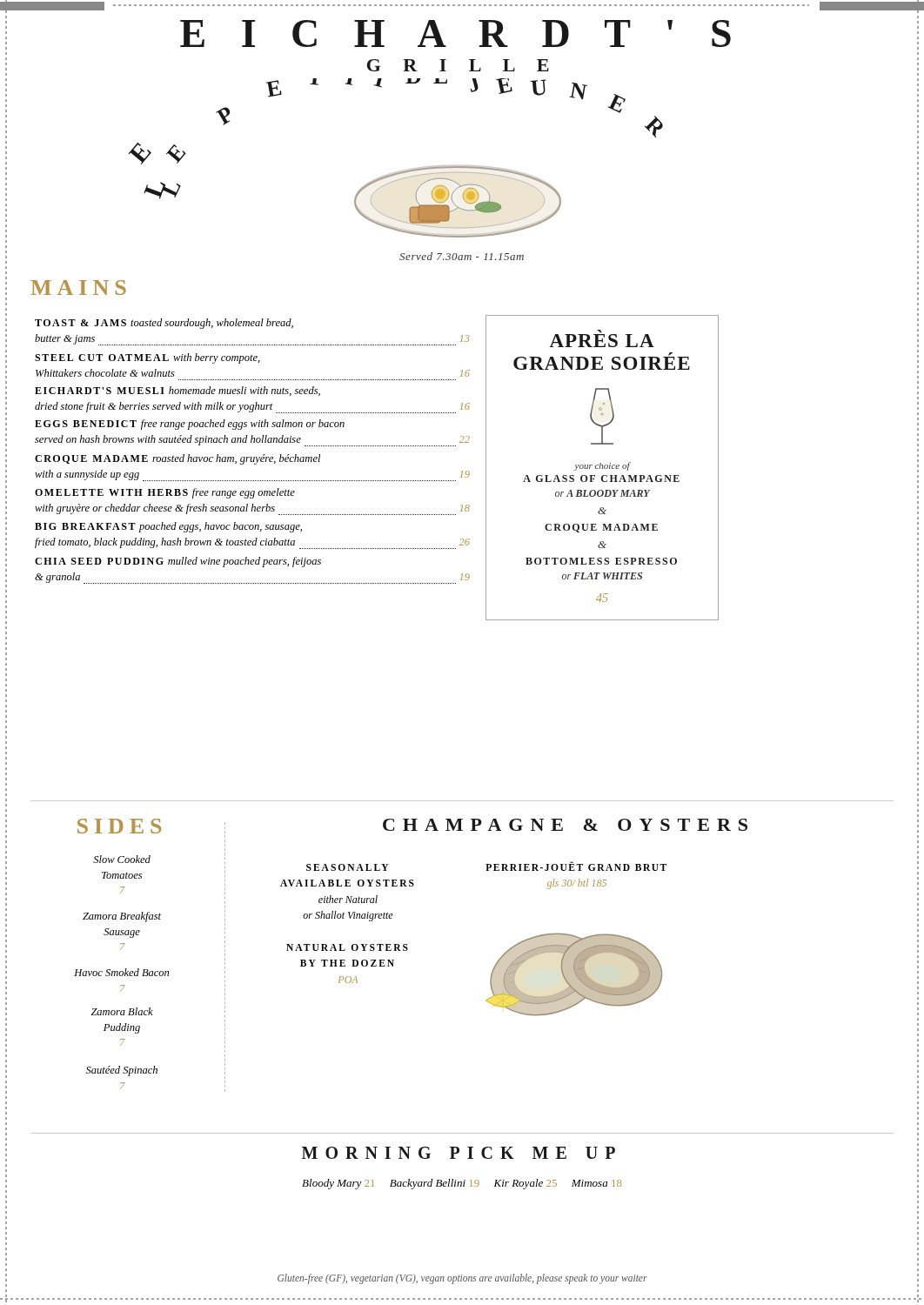The image size is (924, 1305).
Task: Where is the passage that starts "NATURAL OYSTERSBY THE"?
Action: coord(348,964)
